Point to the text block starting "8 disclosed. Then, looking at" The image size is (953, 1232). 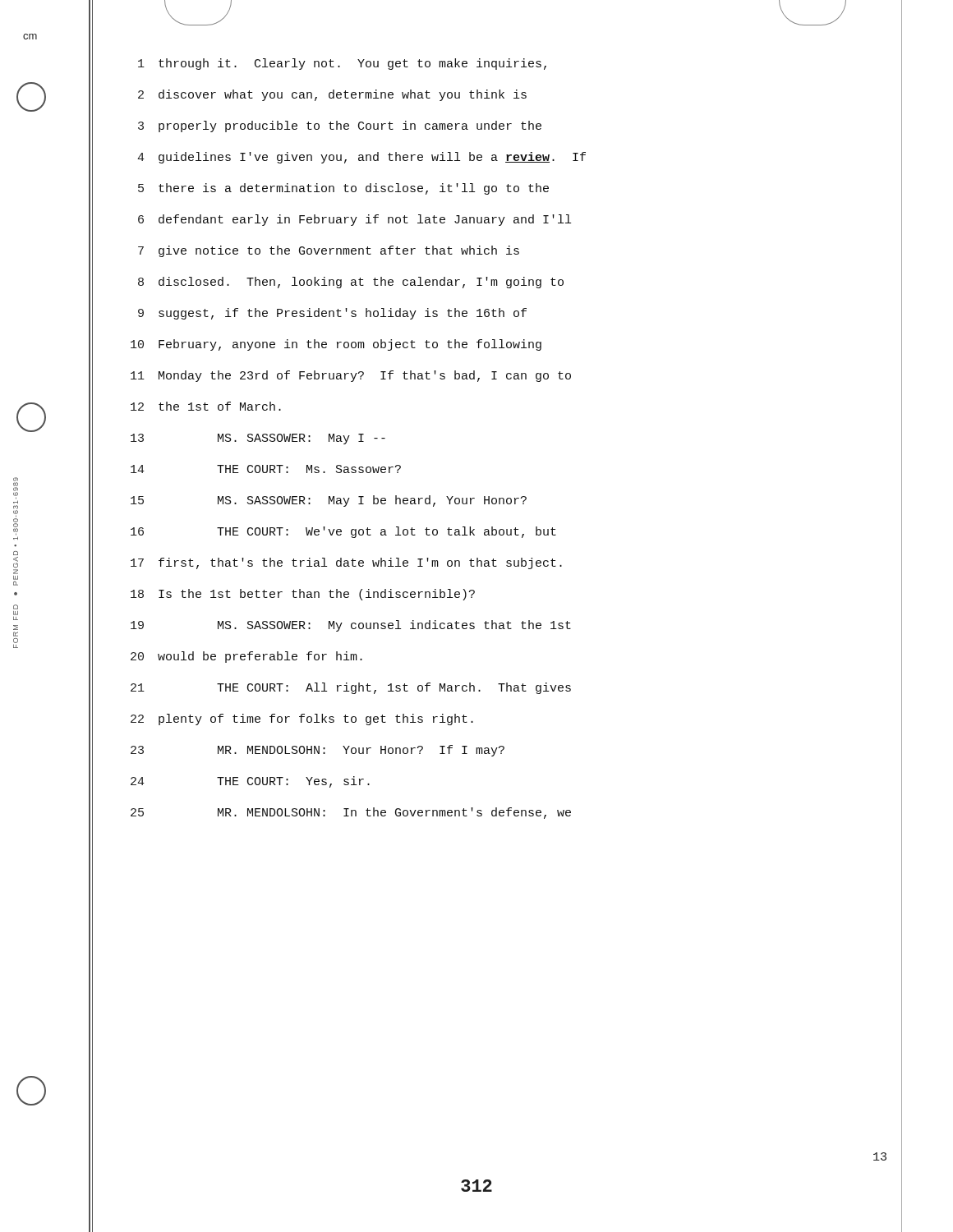pyautogui.click(x=497, y=284)
